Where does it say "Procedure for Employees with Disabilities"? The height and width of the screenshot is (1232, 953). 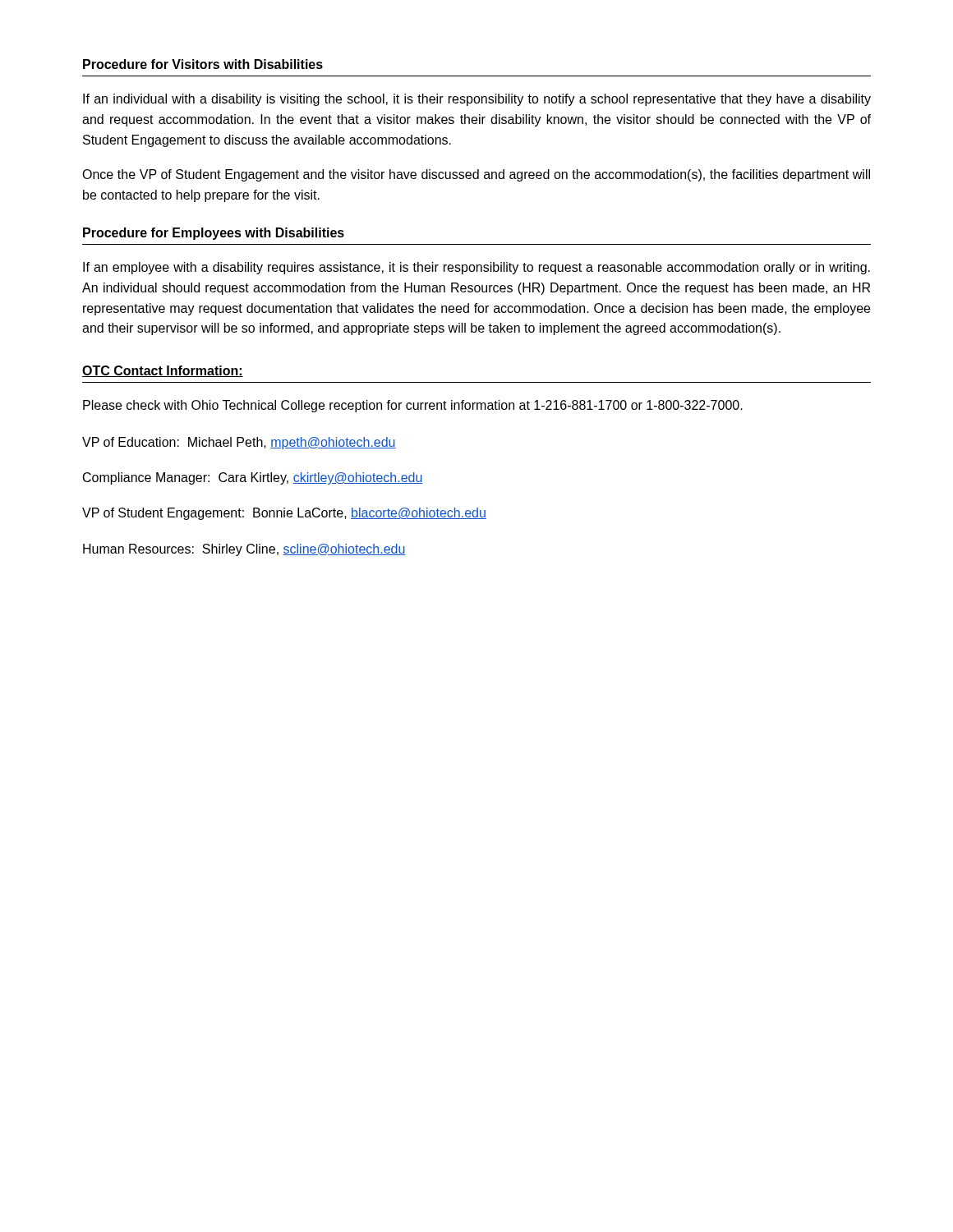(213, 233)
